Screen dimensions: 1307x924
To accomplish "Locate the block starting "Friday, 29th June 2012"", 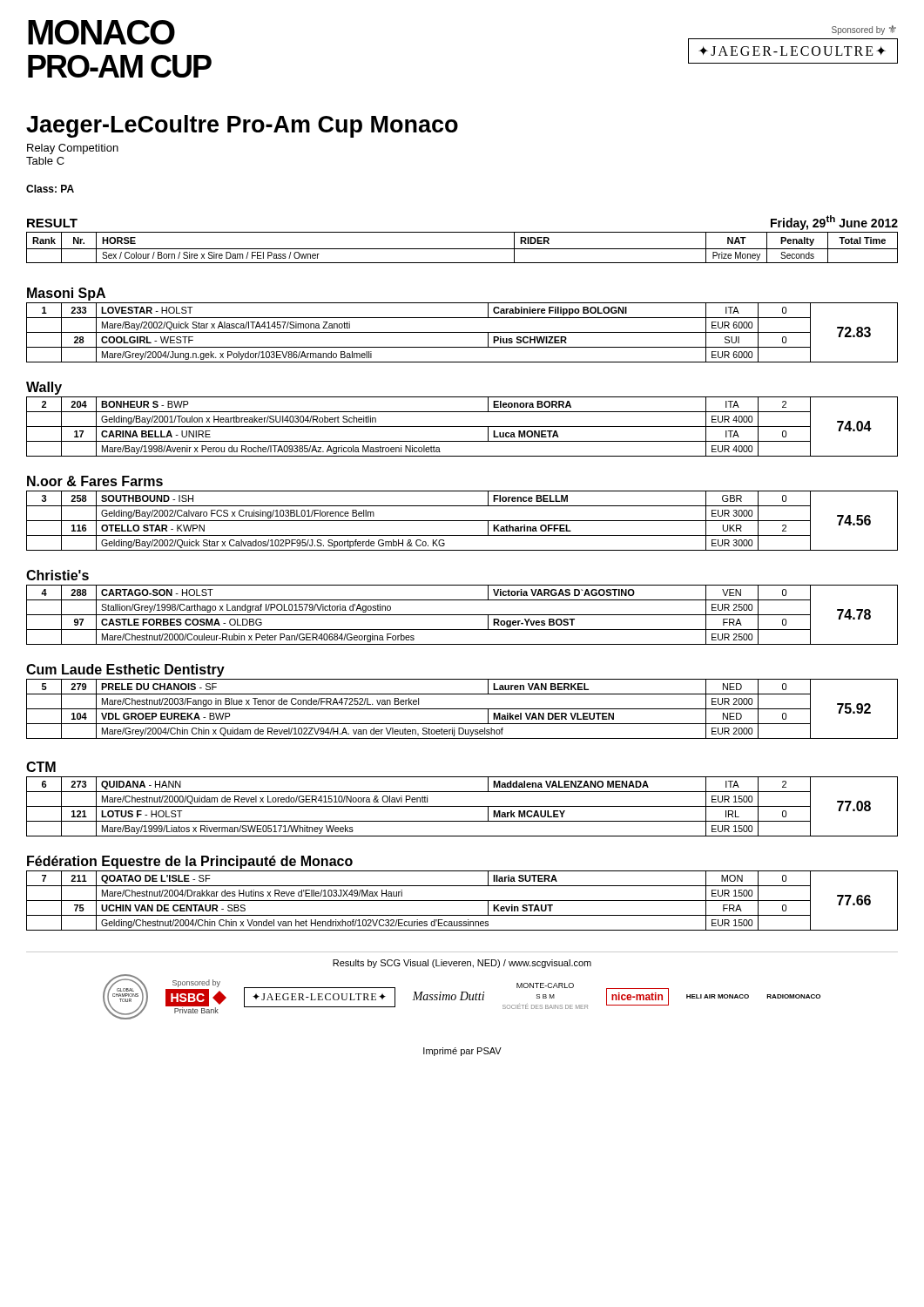I will coord(834,221).
